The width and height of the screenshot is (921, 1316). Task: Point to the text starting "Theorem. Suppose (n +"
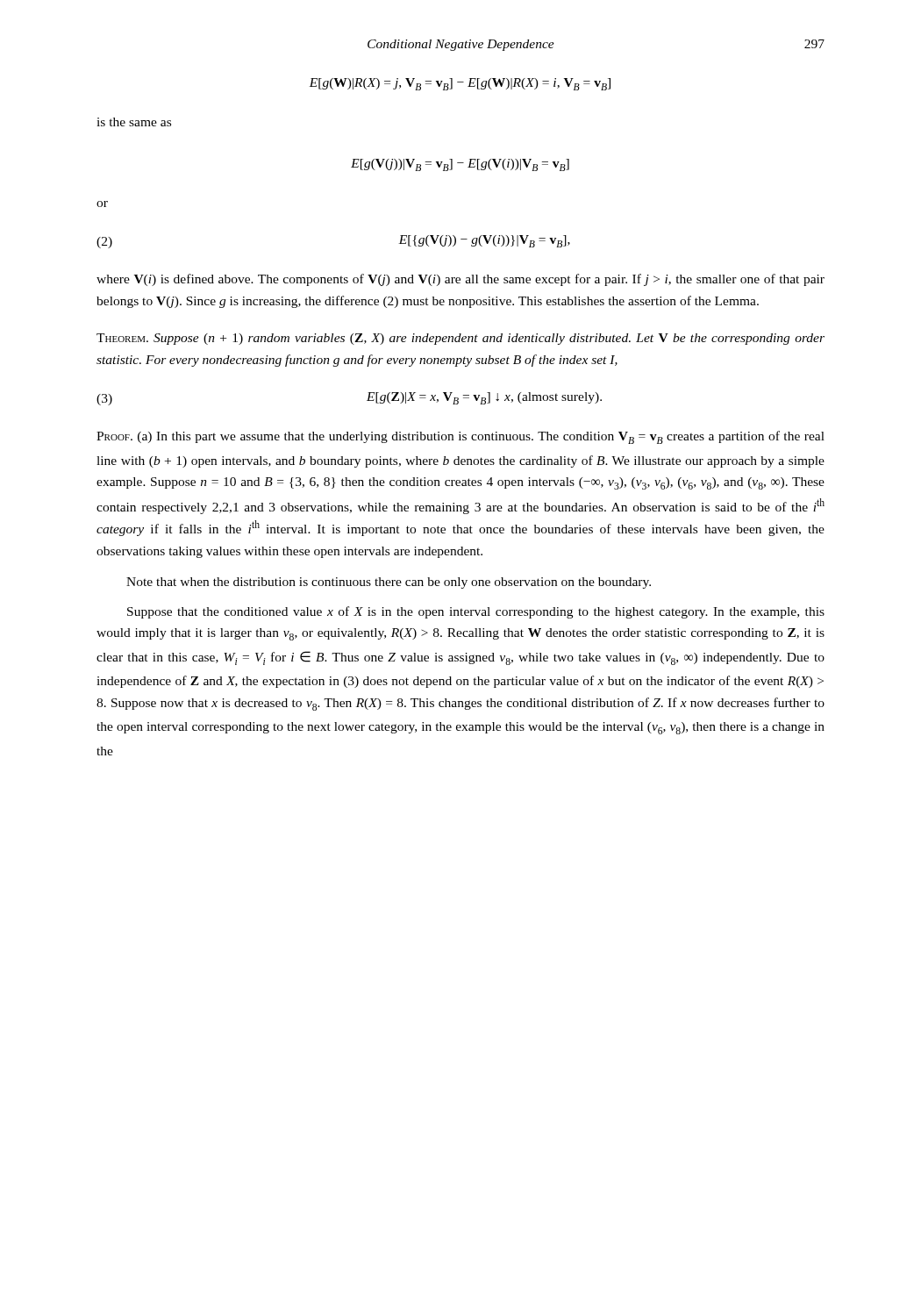(x=460, y=349)
